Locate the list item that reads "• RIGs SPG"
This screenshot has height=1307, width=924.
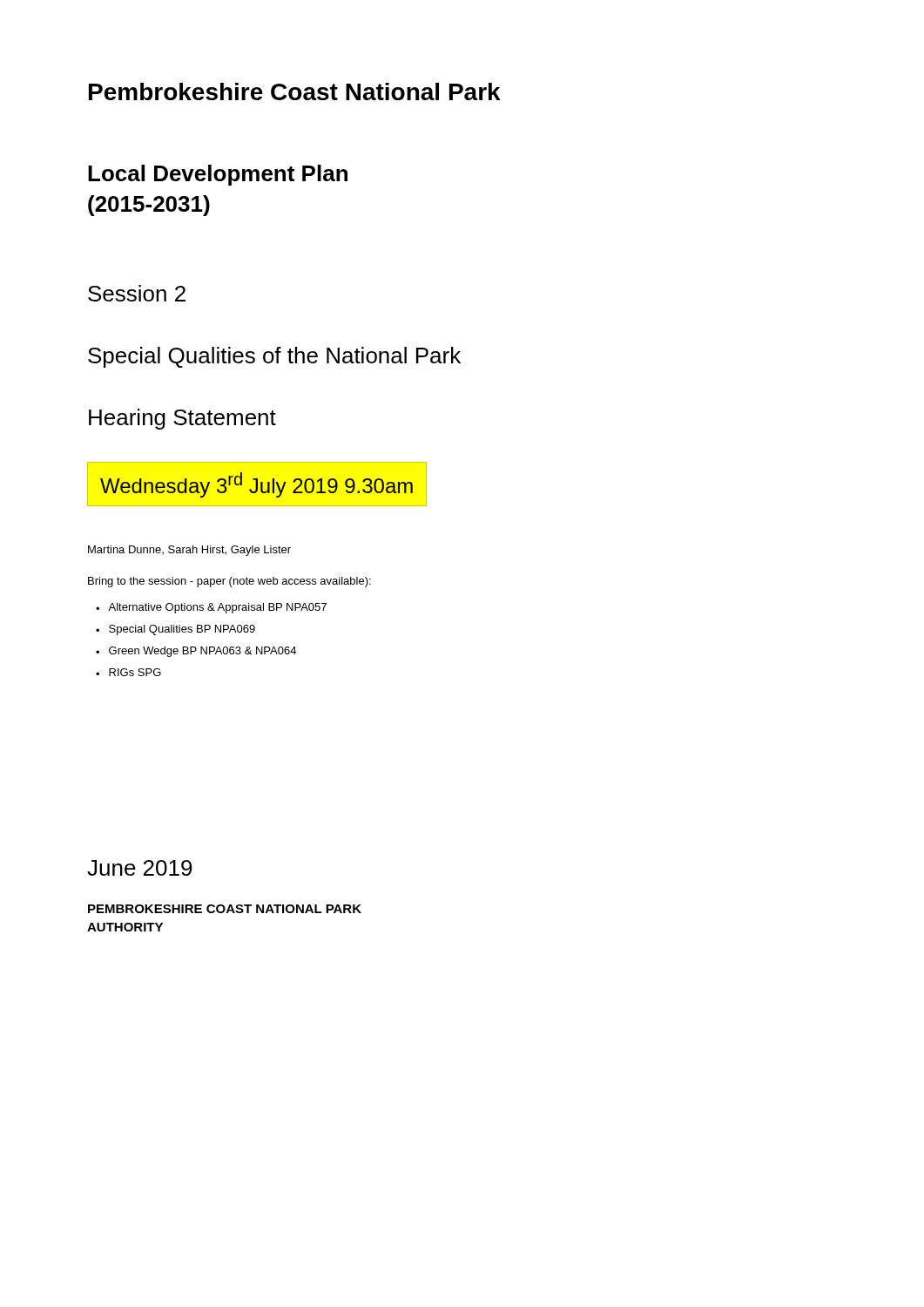pos(129,673)
